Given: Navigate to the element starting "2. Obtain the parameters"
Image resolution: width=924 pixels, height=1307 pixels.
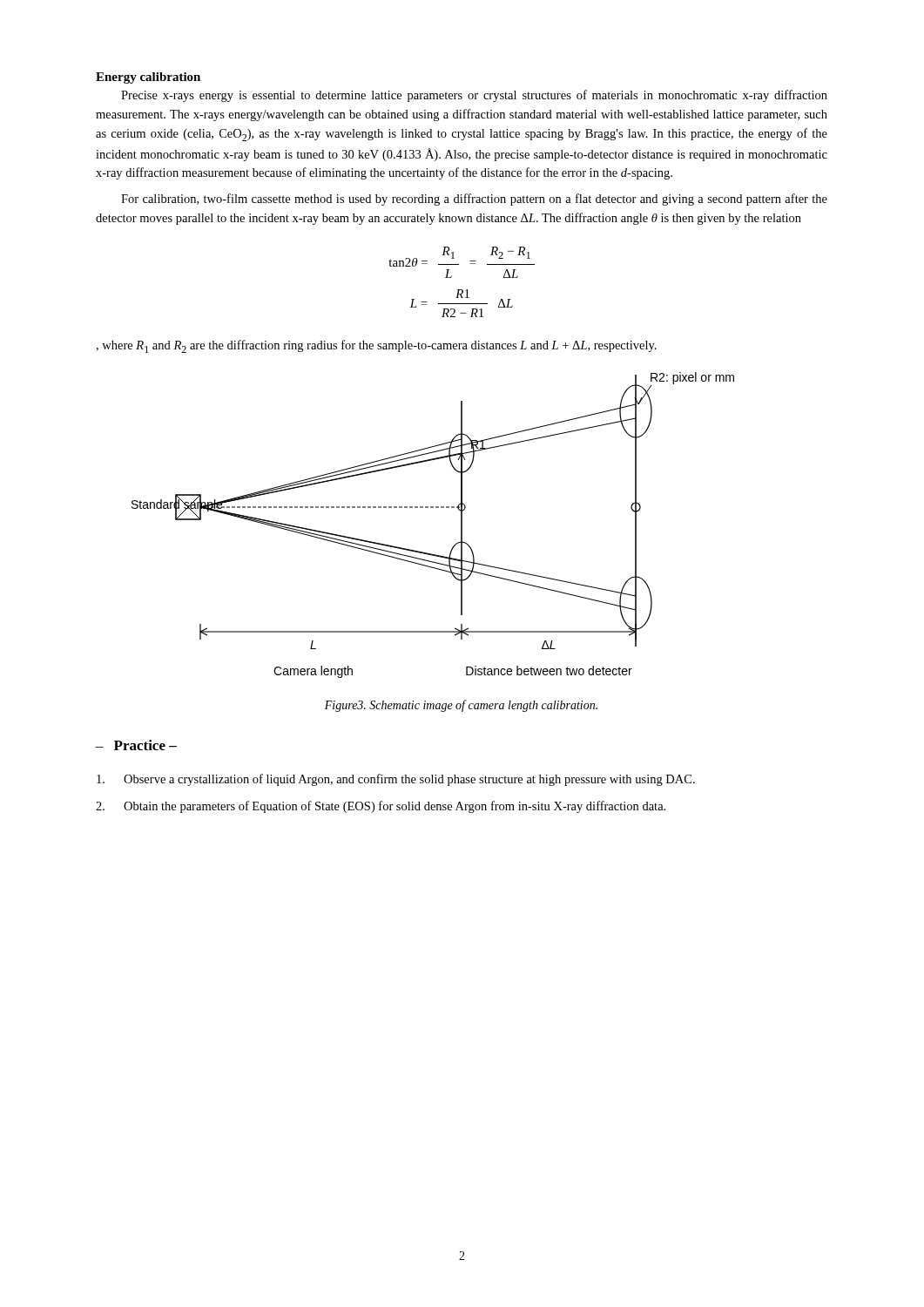Looking at the screenshot, I should pos(381,807).
